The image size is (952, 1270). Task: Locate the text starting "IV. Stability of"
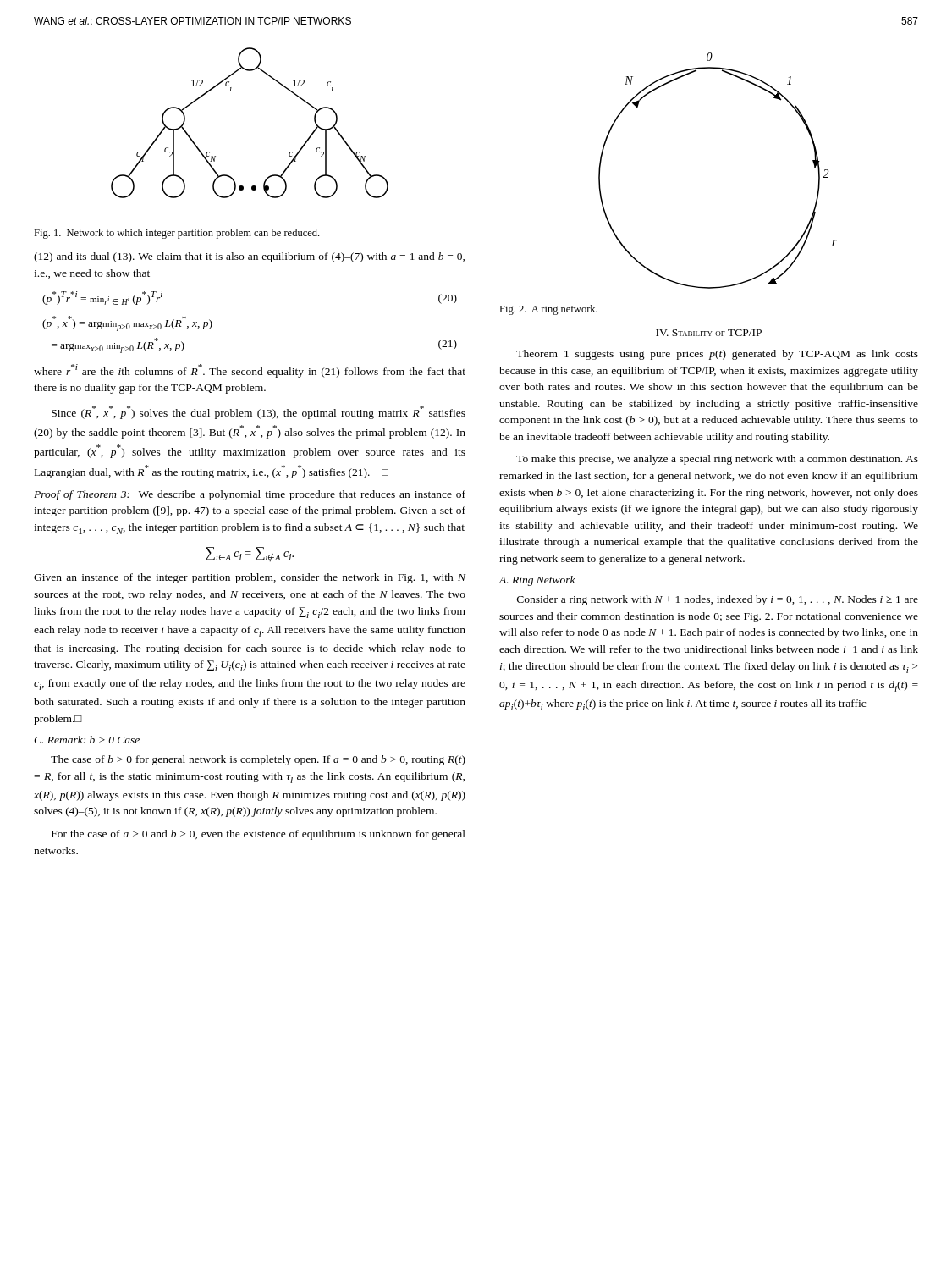[709, 332]
